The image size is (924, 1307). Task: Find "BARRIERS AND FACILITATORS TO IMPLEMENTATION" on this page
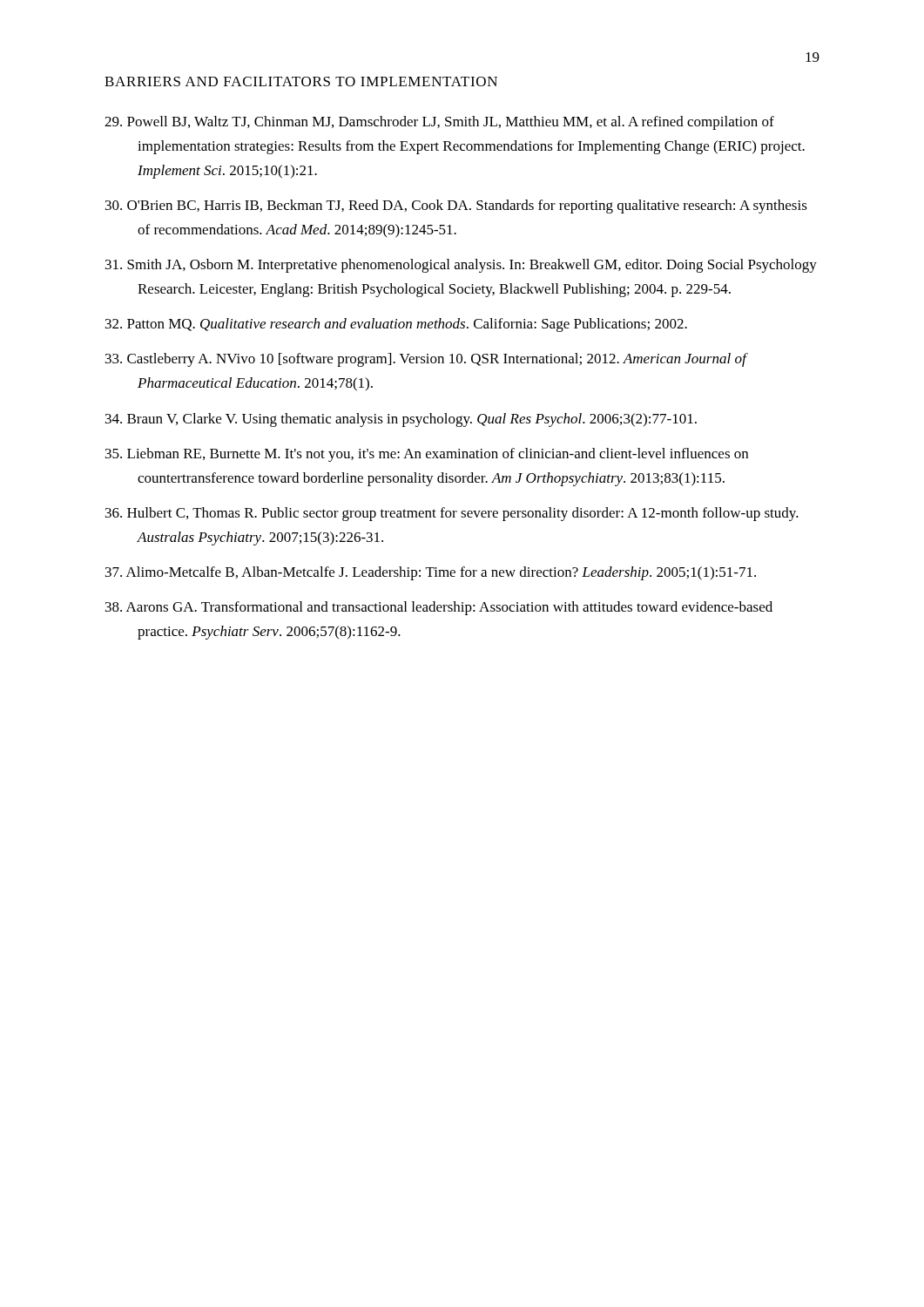pyautogui.click(x=301, y=81)
